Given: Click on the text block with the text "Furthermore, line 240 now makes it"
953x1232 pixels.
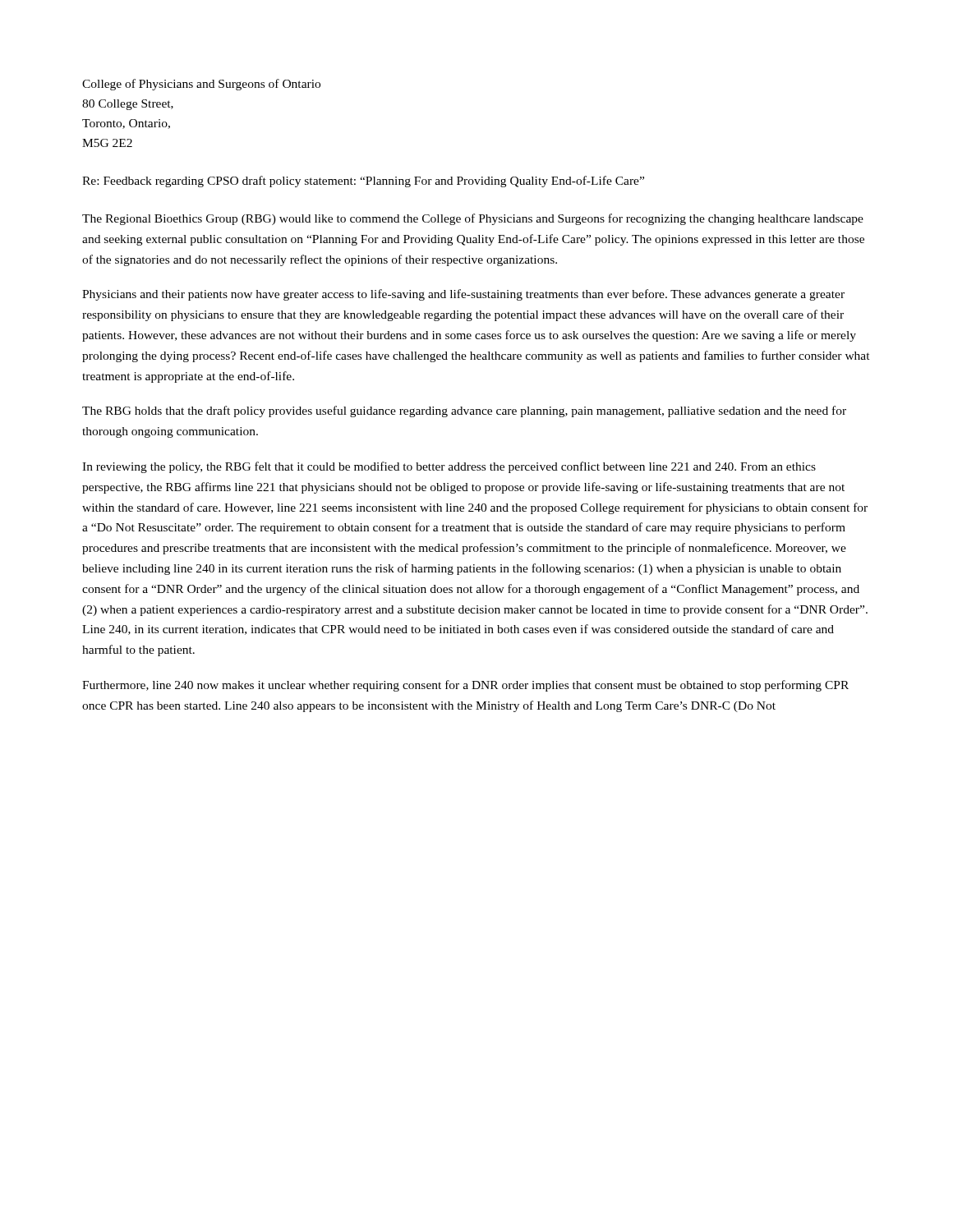Looking at the screenshot, I should pos(465,695).
